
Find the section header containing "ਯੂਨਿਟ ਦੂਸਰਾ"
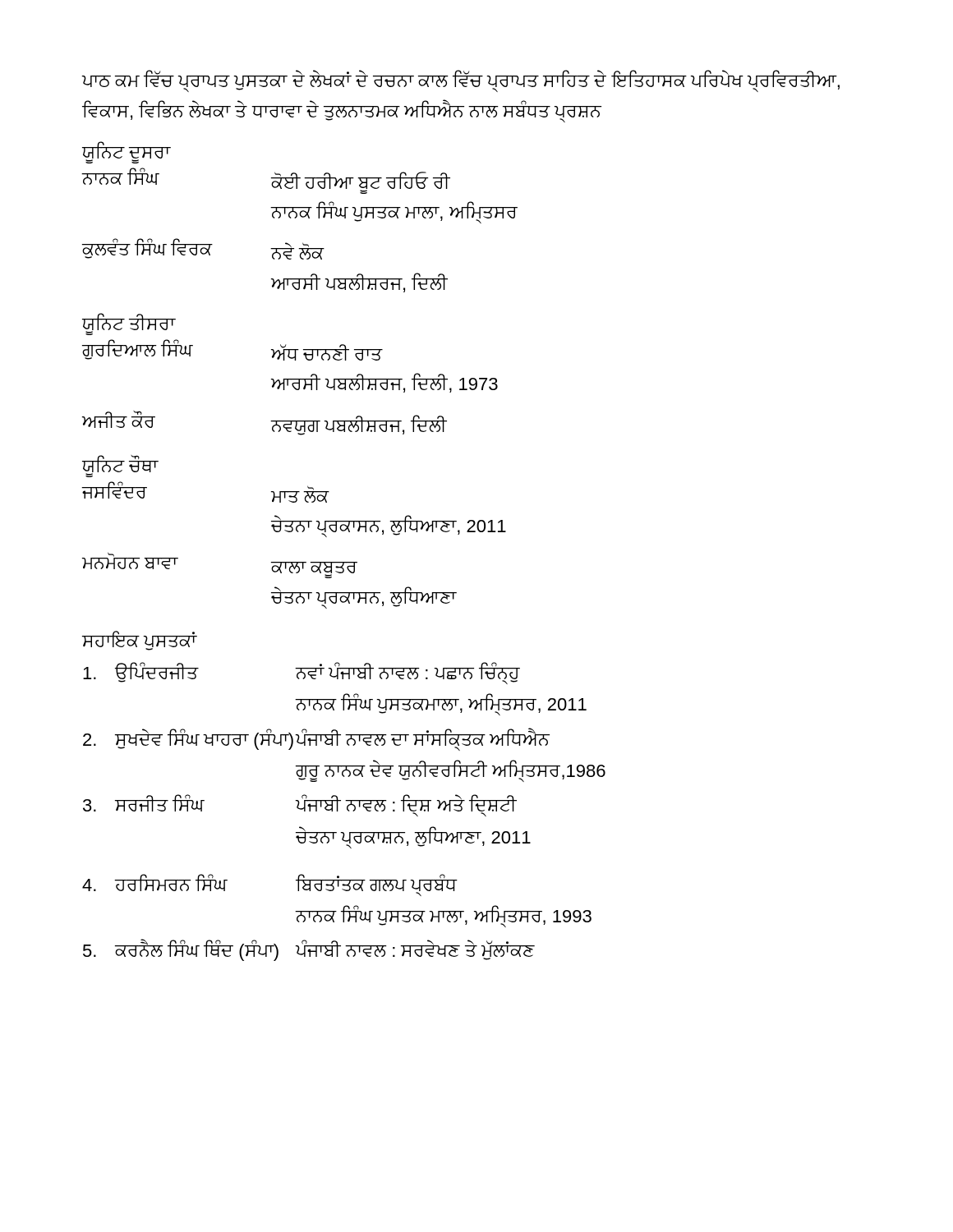click(126, 152)
